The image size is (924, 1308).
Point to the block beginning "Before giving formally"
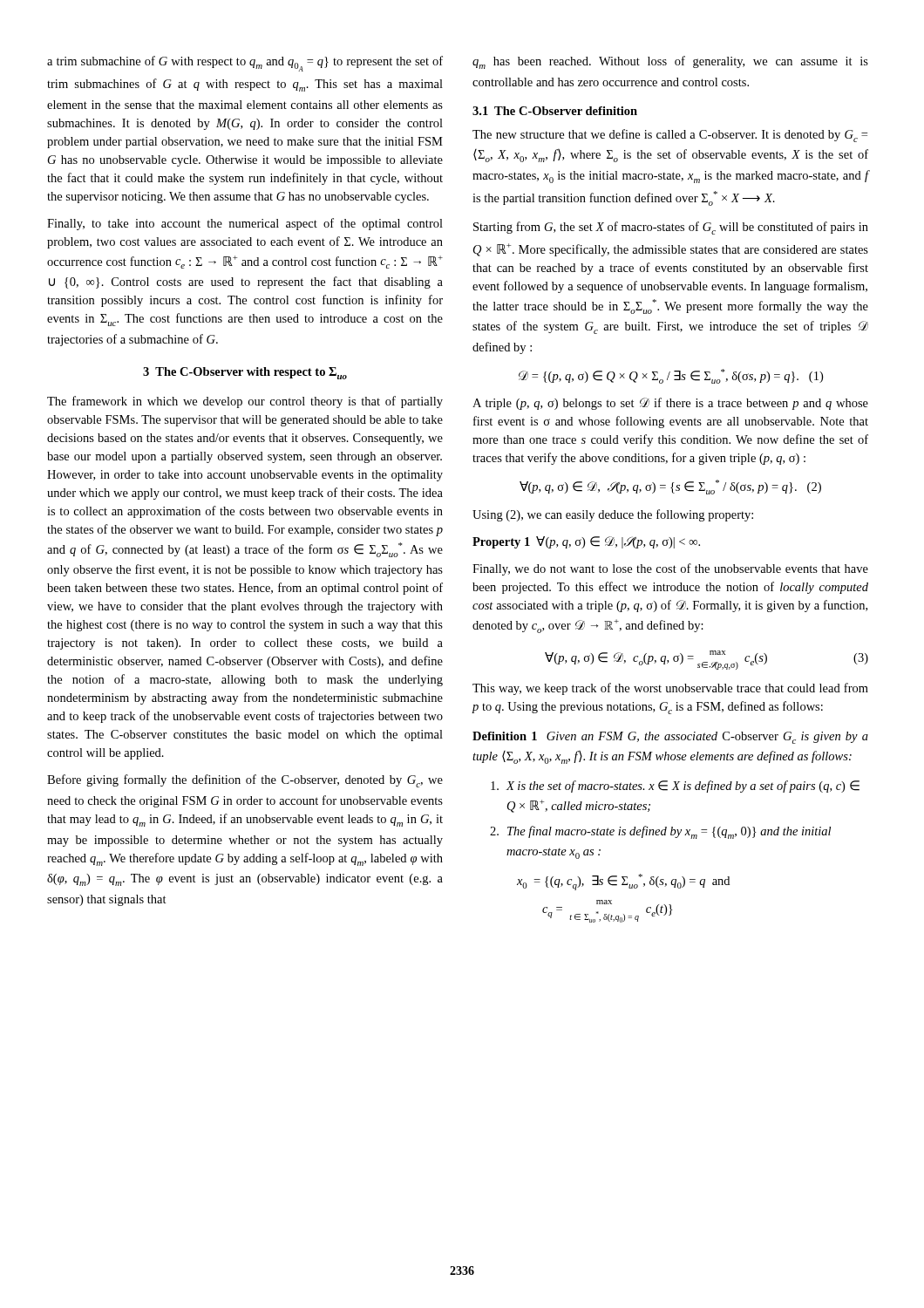[245, 840]
